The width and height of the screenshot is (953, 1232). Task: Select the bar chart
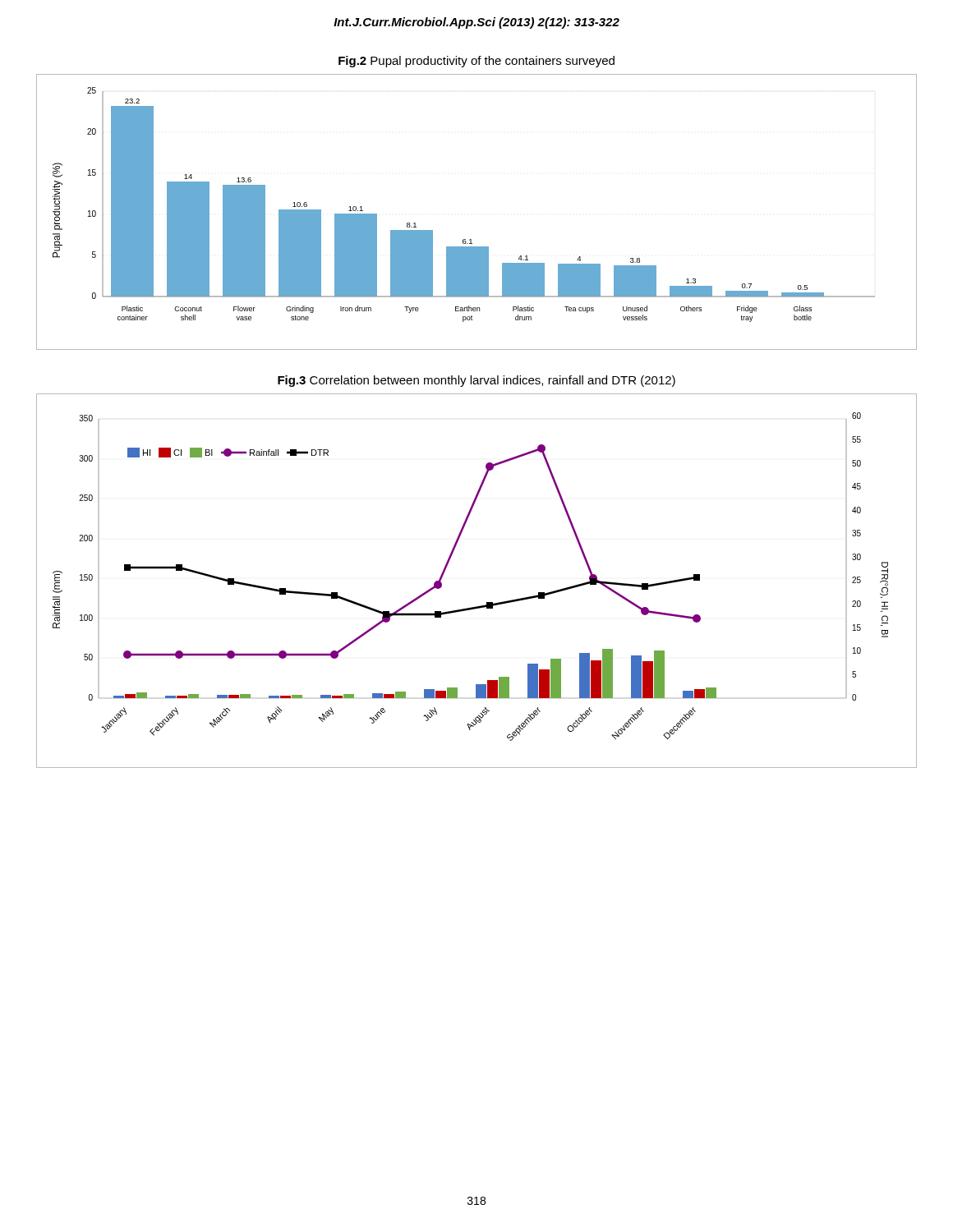click(x=476, y=212)
